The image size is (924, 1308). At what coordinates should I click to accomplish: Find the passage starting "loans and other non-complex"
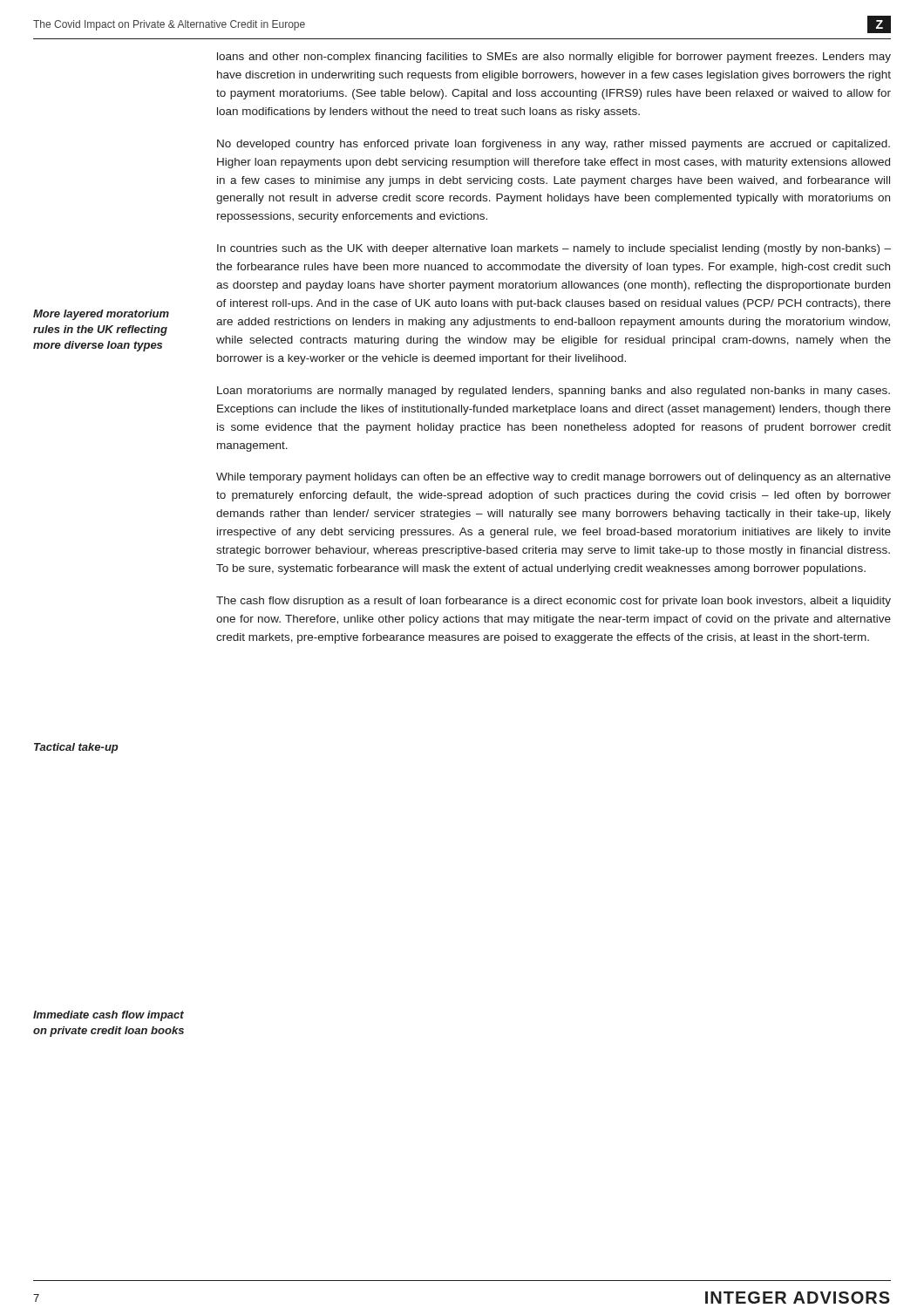point(554,84)
